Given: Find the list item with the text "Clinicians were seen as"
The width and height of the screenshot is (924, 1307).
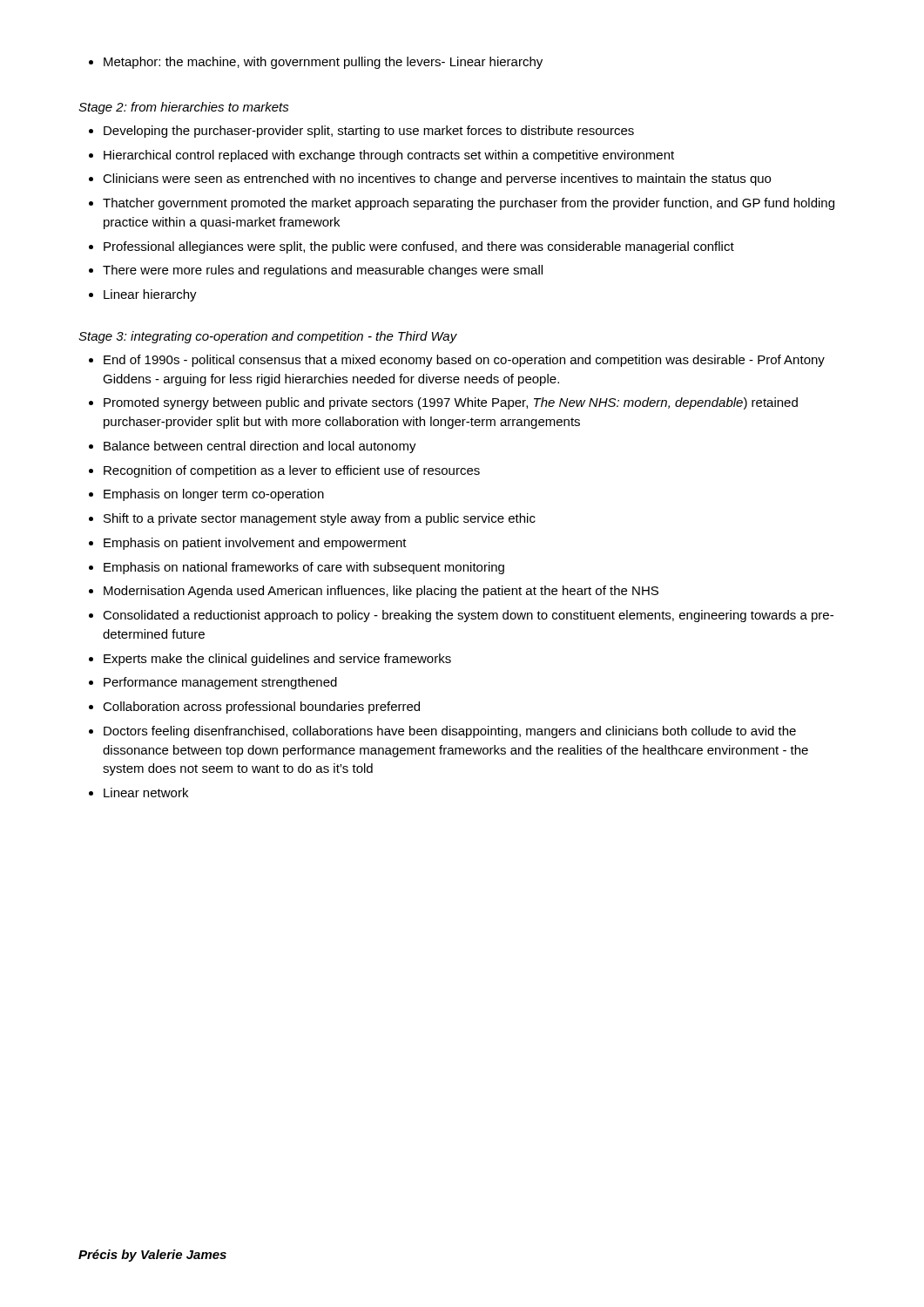Looking at the screenshot, I should (474, 179).
